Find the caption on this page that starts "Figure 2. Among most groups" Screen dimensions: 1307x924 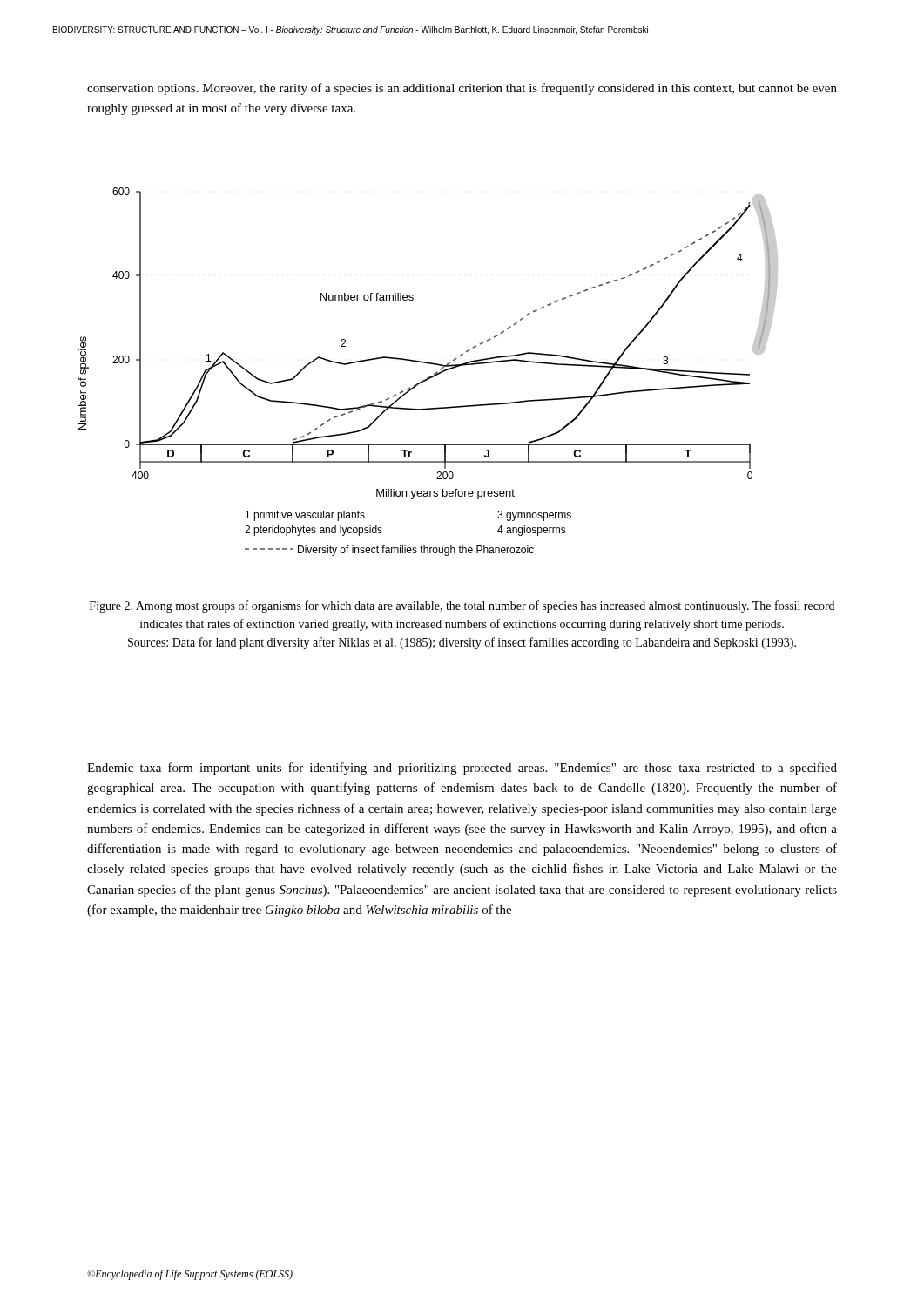click(x=462, y=624)
